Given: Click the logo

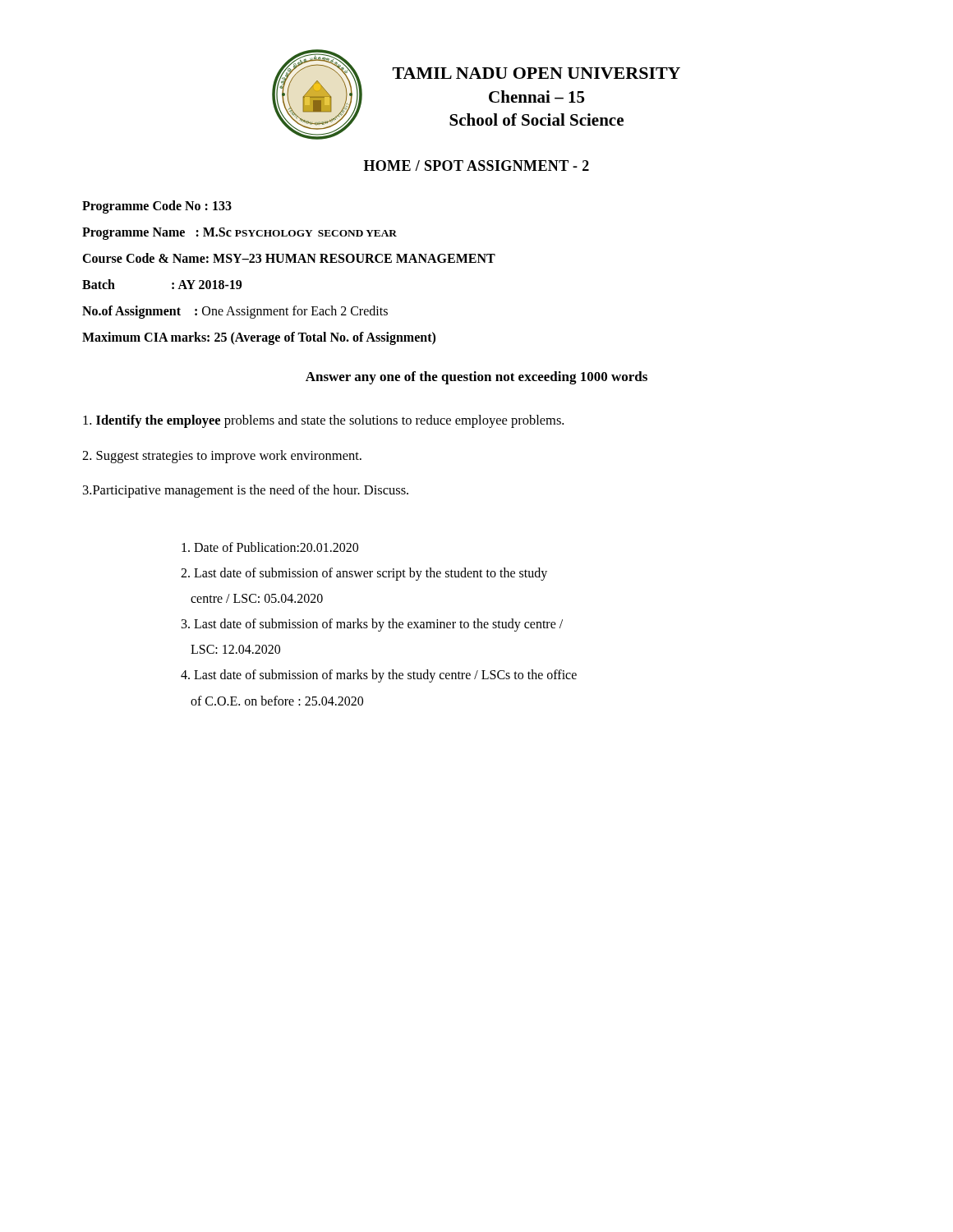Looking at the screenshot, I should [x=318, y=96].
